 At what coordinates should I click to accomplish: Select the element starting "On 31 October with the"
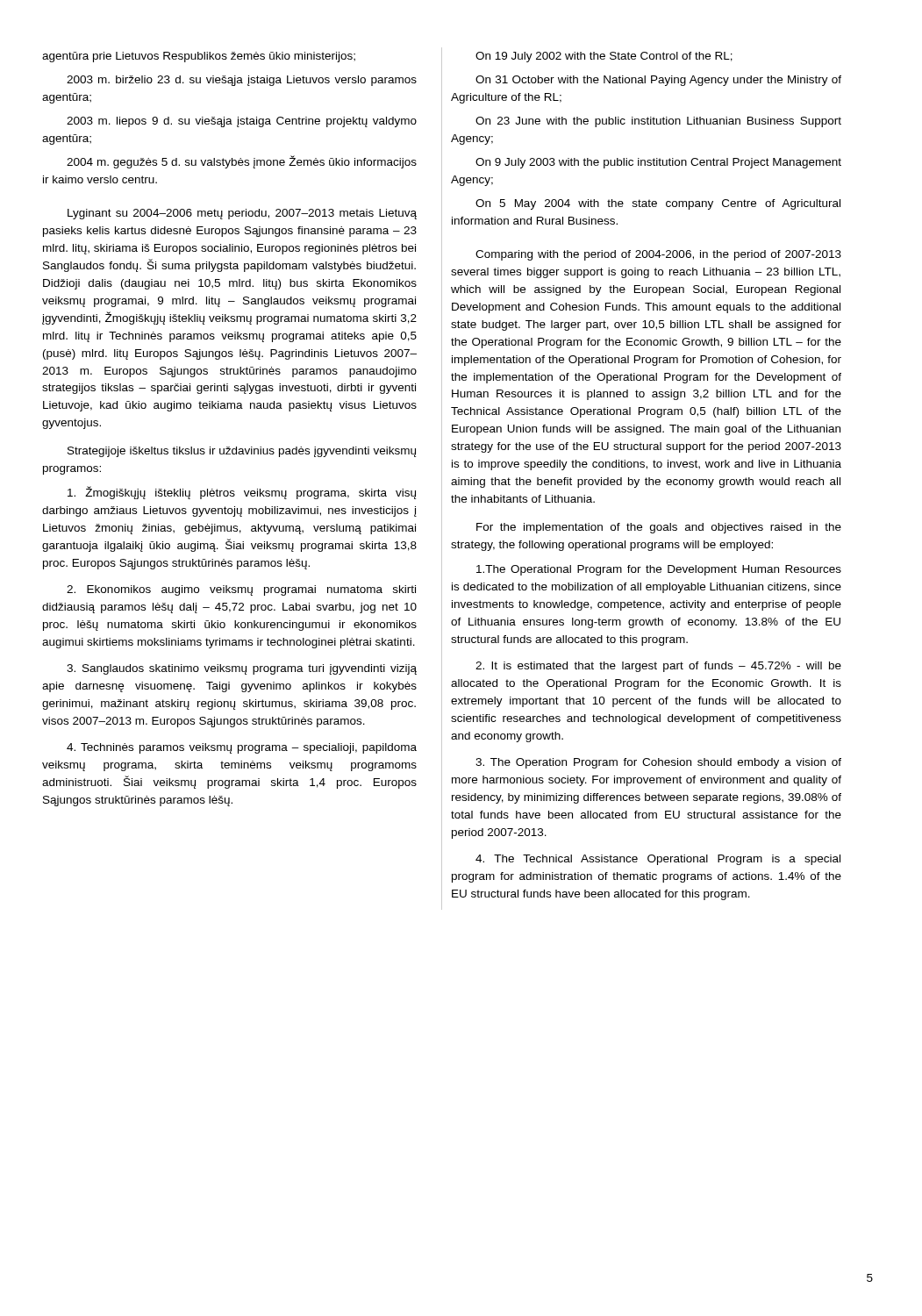[646, 88]
